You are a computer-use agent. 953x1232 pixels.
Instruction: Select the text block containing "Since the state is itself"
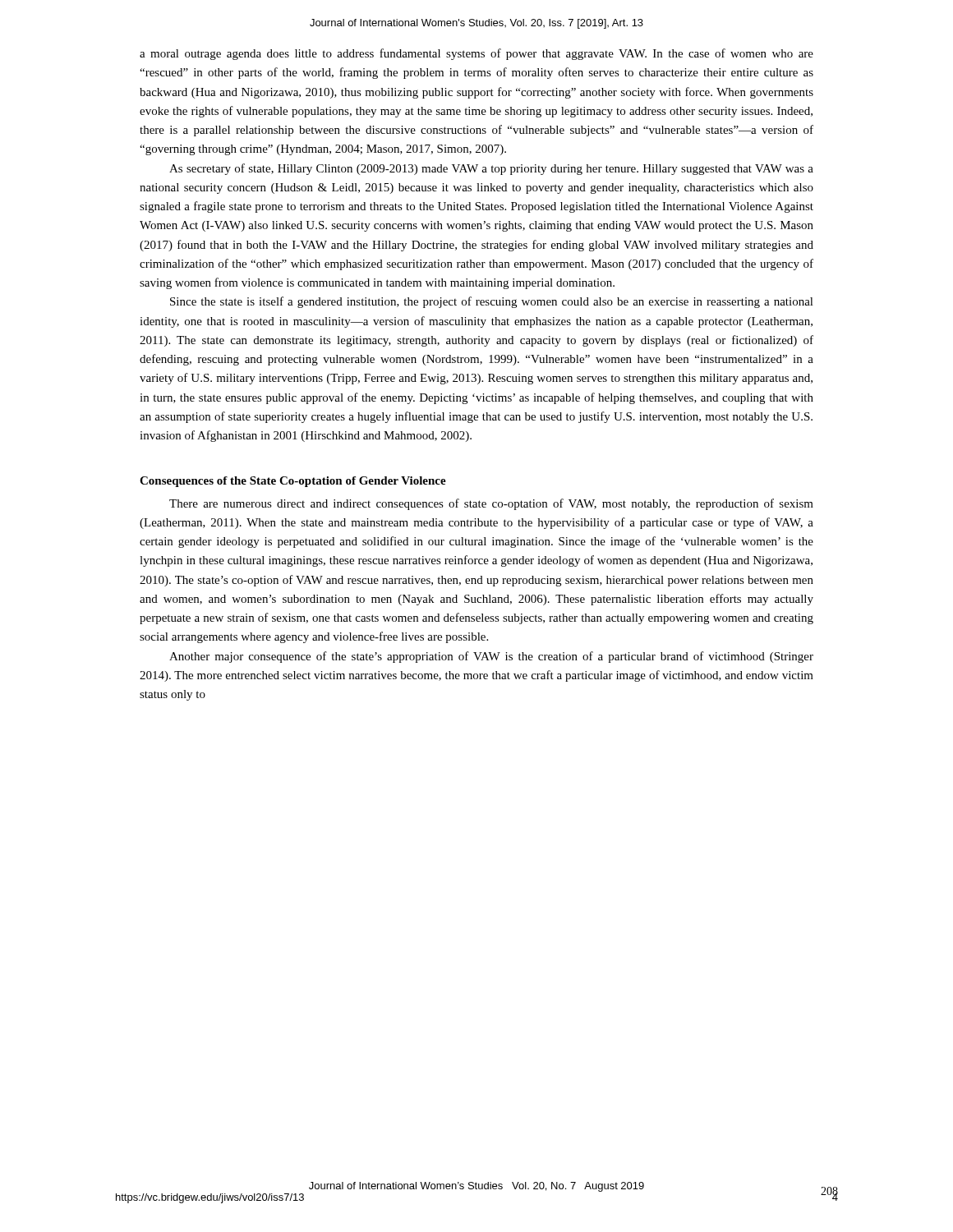[476, 369]
